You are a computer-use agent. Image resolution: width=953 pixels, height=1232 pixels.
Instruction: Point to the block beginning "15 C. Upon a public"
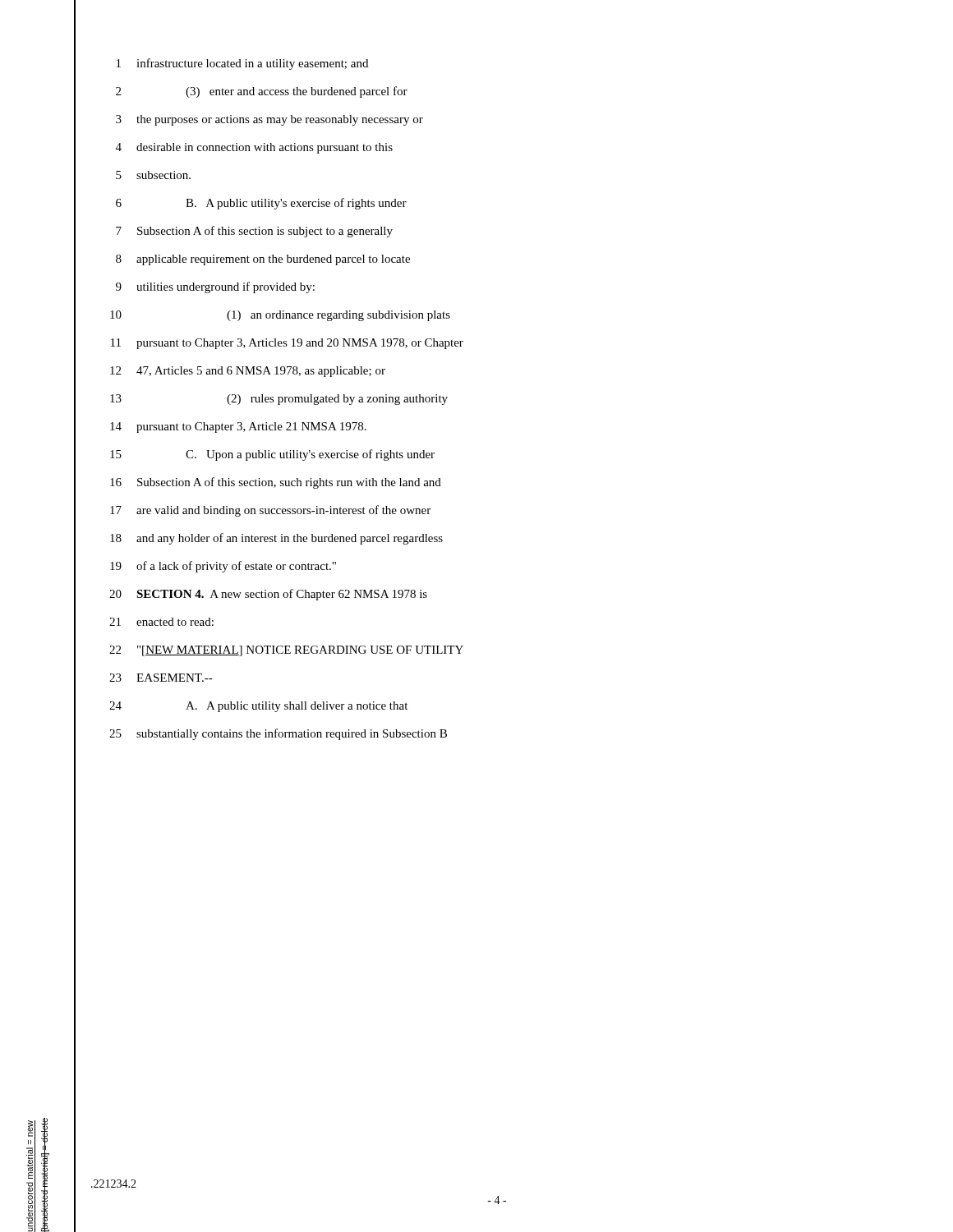(x=272, y=455)
